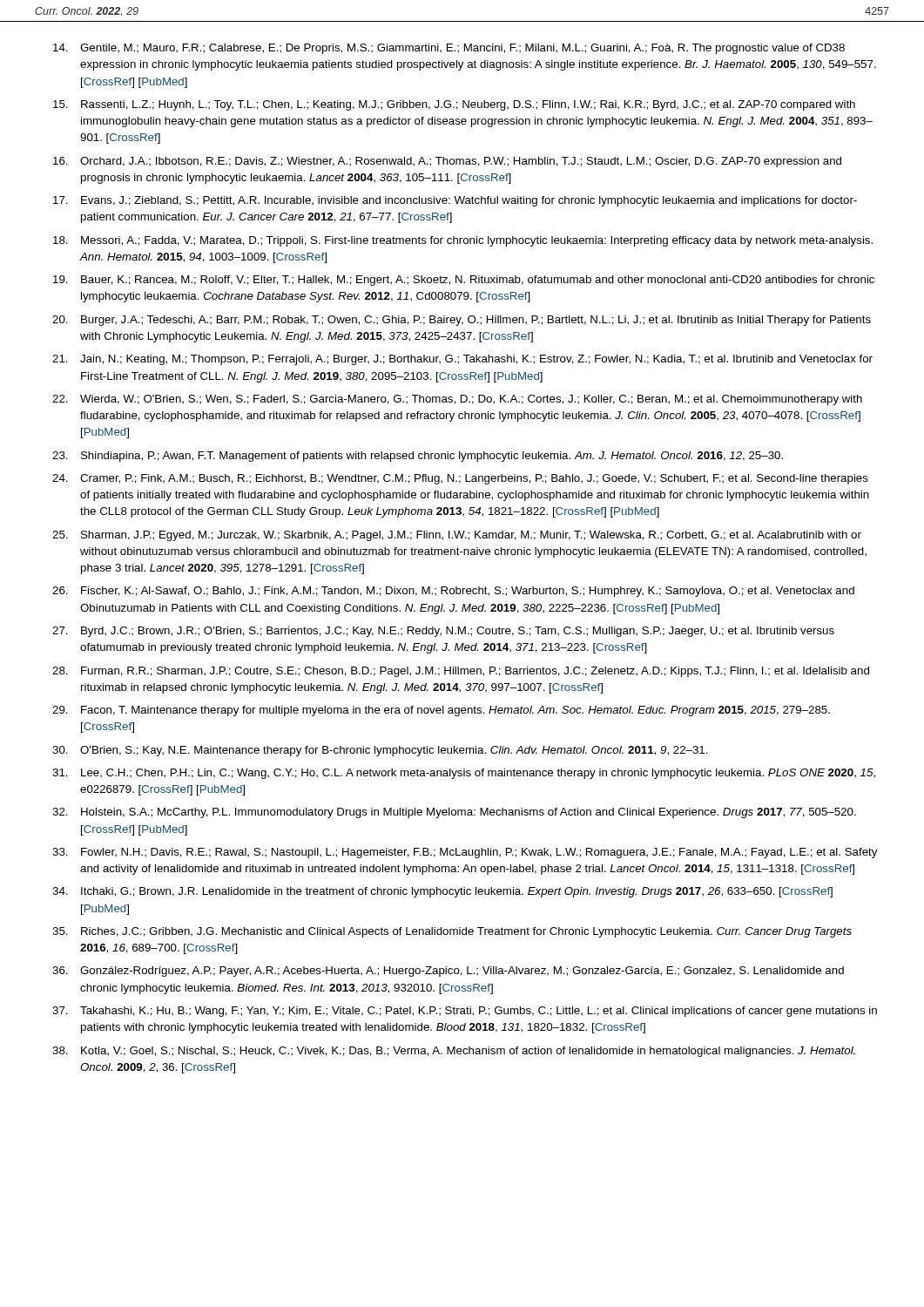Click on the element starting "30. O'Brien, S.;"
The width and height of the screenshot is (924, 1307).
pos(466,749)
